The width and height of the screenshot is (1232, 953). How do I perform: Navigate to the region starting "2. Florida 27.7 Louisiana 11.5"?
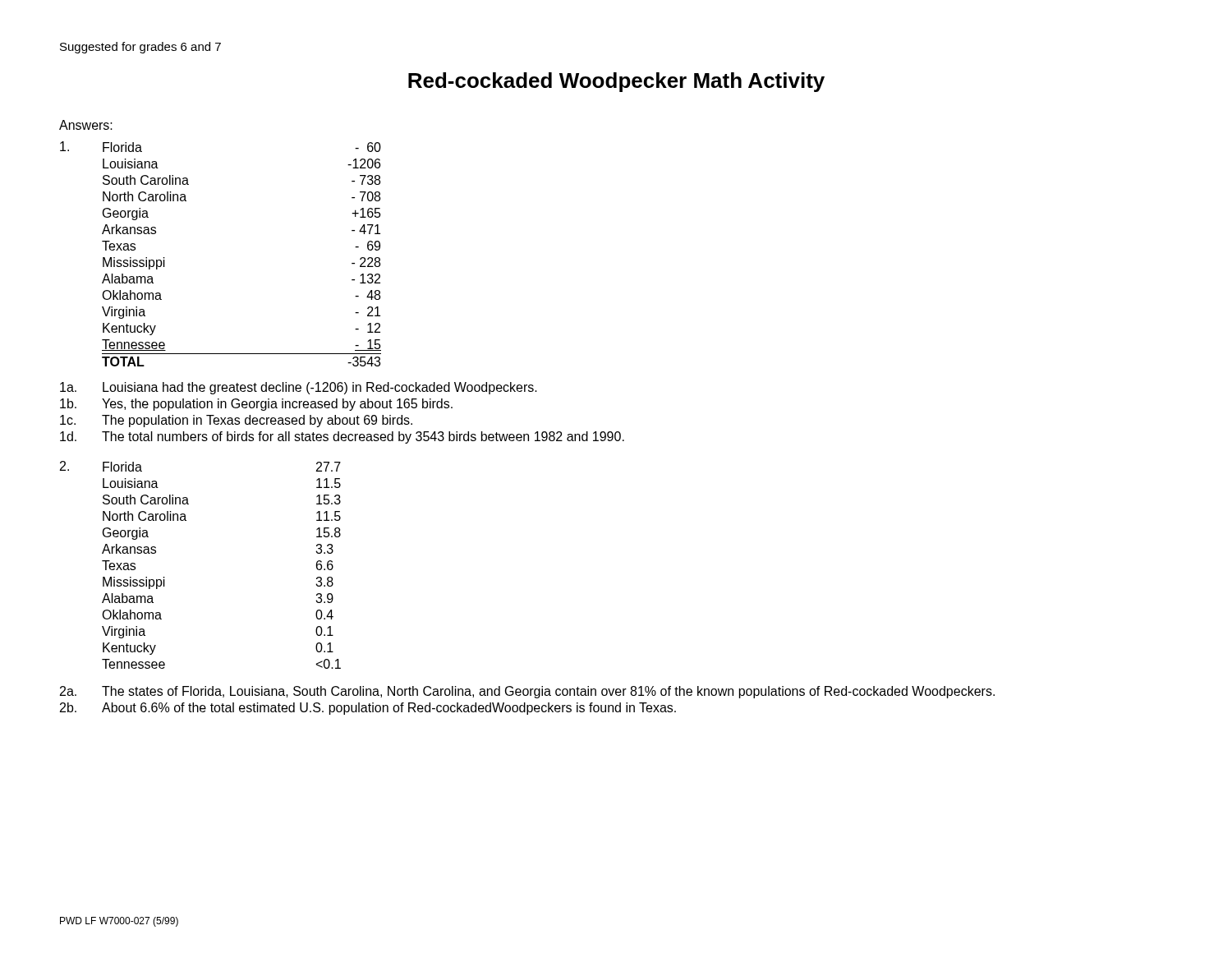[x=124, y=465]
